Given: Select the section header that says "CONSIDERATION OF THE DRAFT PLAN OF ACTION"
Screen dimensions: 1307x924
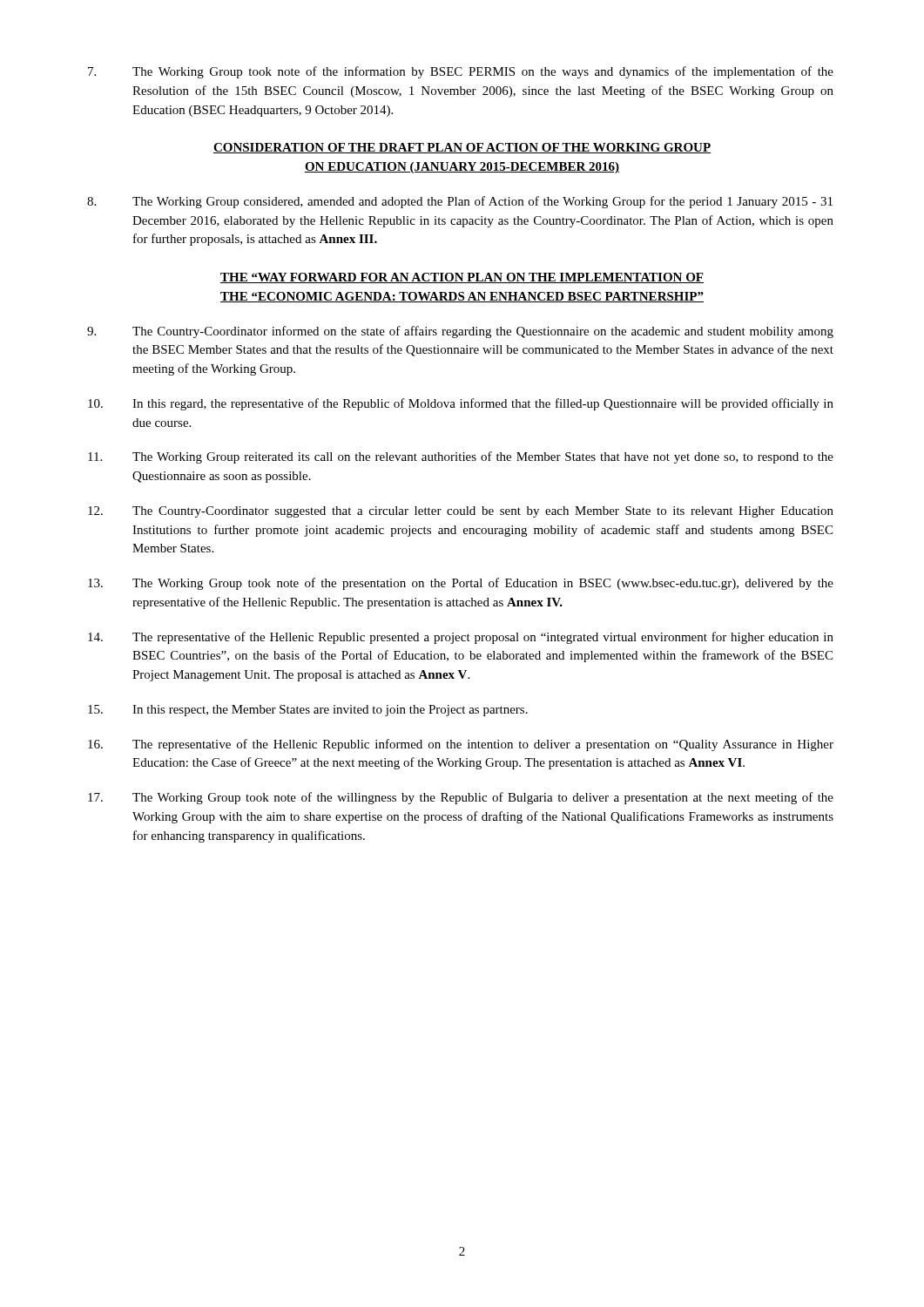Looking at the screenshot, I should pos(462,157).
